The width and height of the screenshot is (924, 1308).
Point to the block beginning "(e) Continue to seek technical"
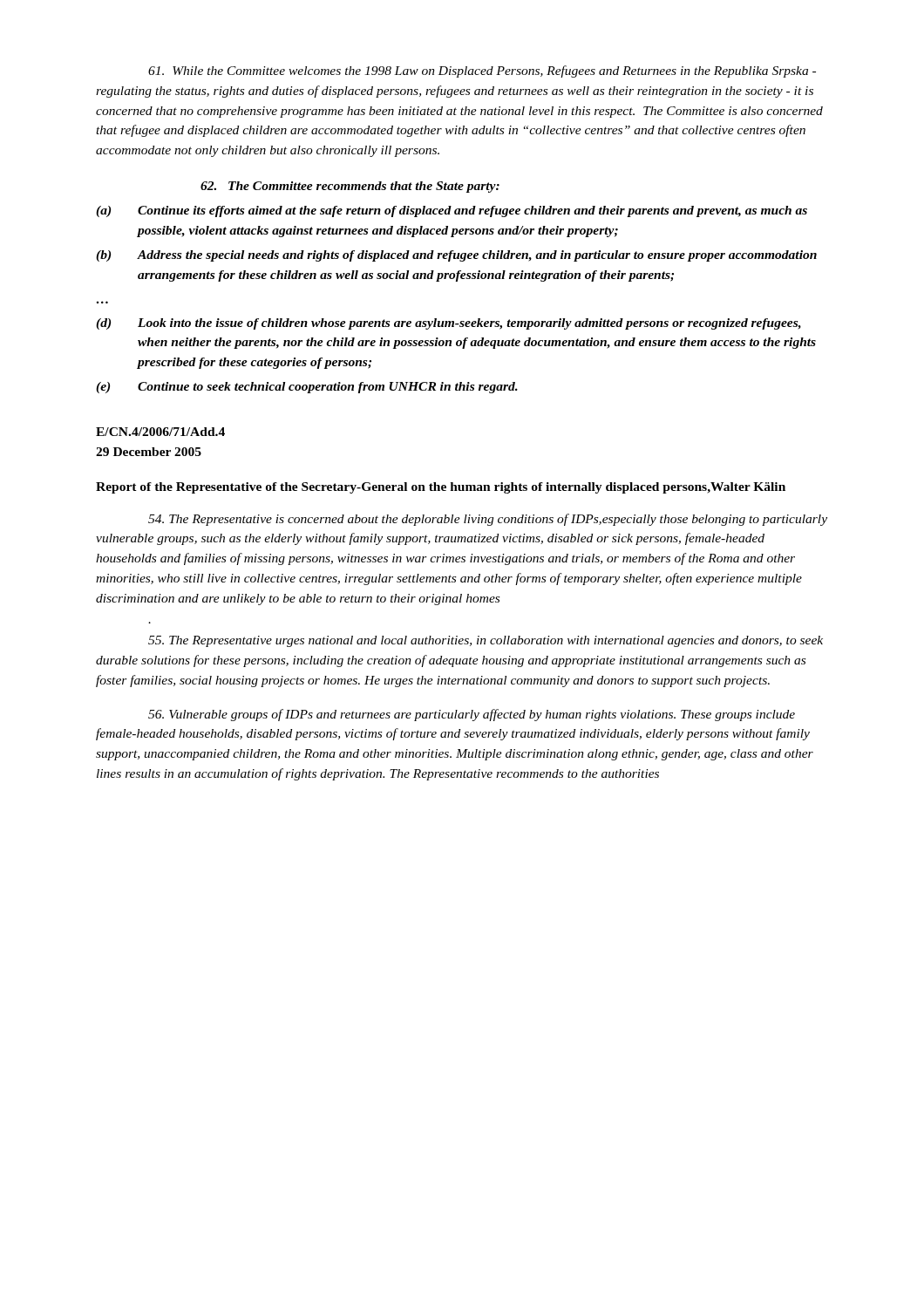462,387
